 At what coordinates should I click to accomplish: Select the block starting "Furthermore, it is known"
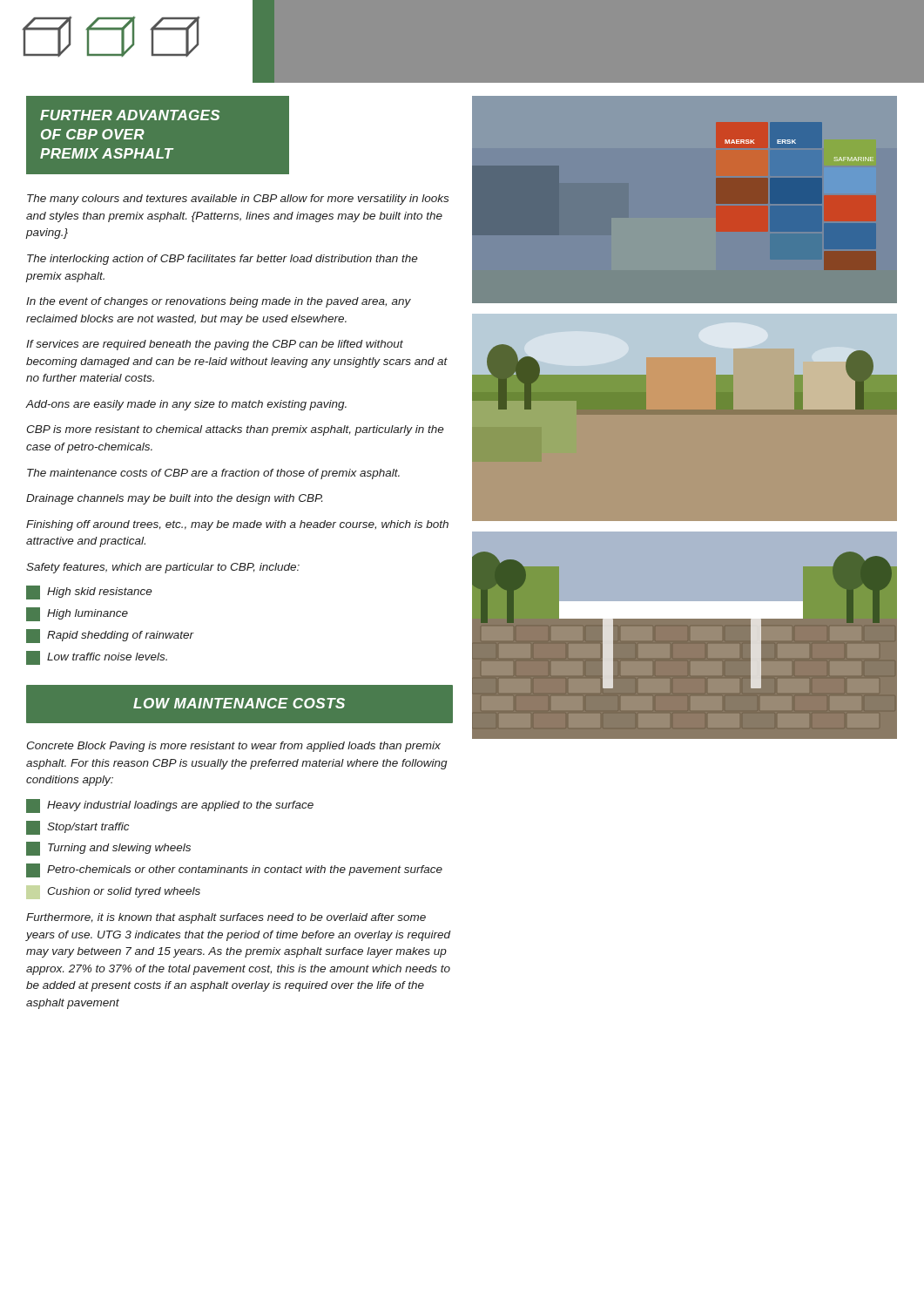(x=238, y=960)
